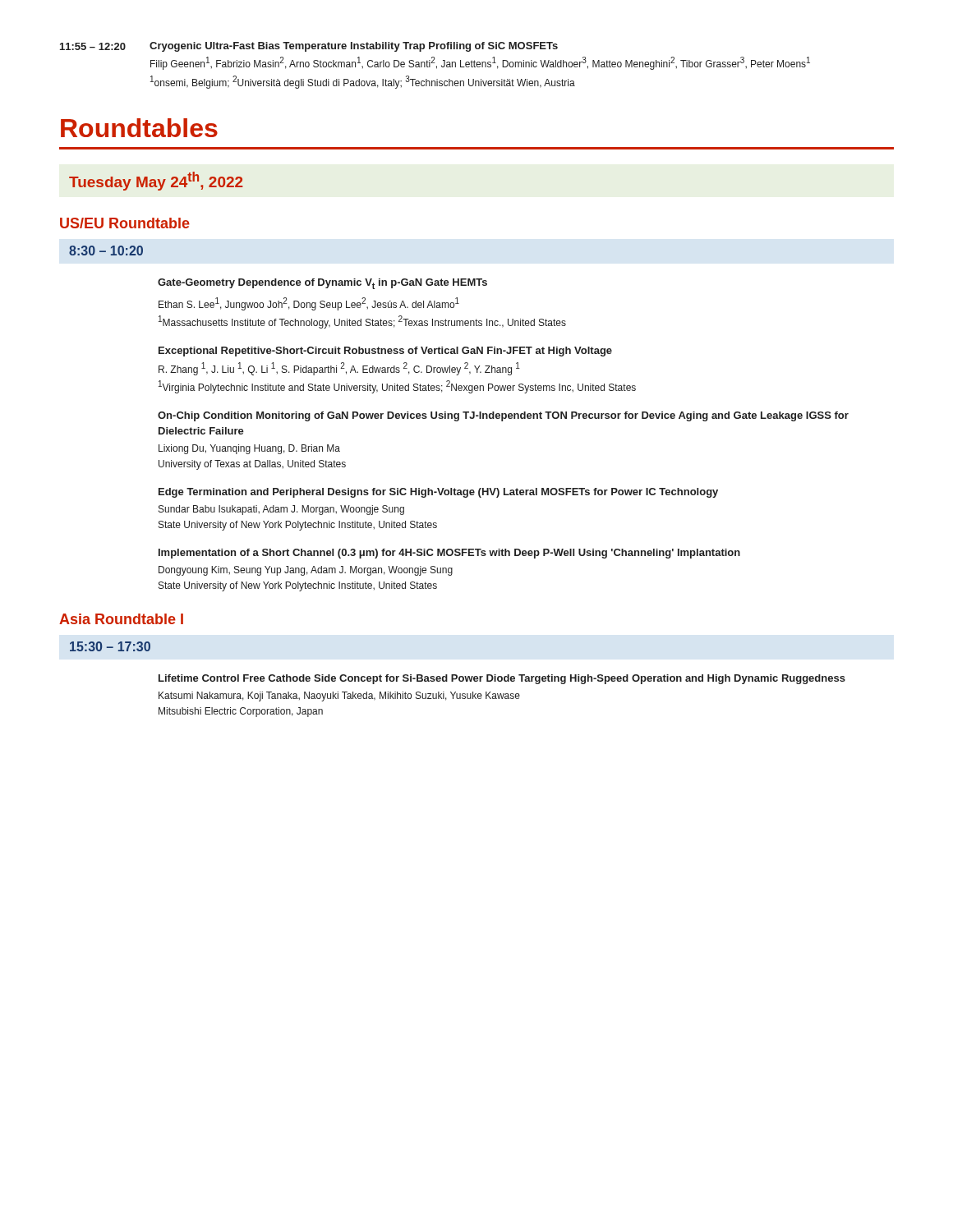This screenshot has height=1232, width=953.
Task: Locate the block of text that opens with "11:55 – 12:20 Cryogenic"
Action: coord(476,65)
